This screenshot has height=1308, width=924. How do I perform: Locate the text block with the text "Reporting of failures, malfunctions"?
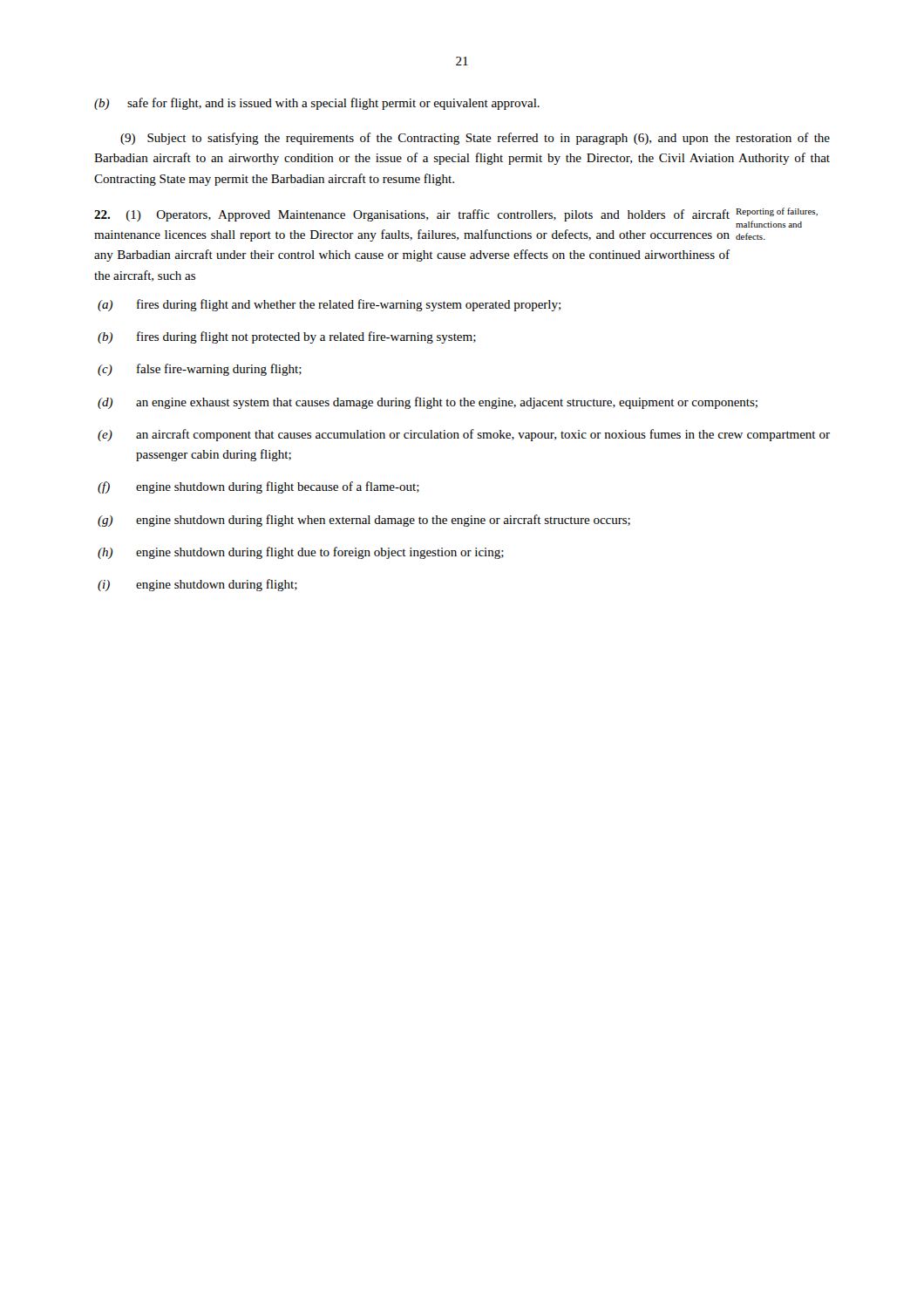pos(777,224)
